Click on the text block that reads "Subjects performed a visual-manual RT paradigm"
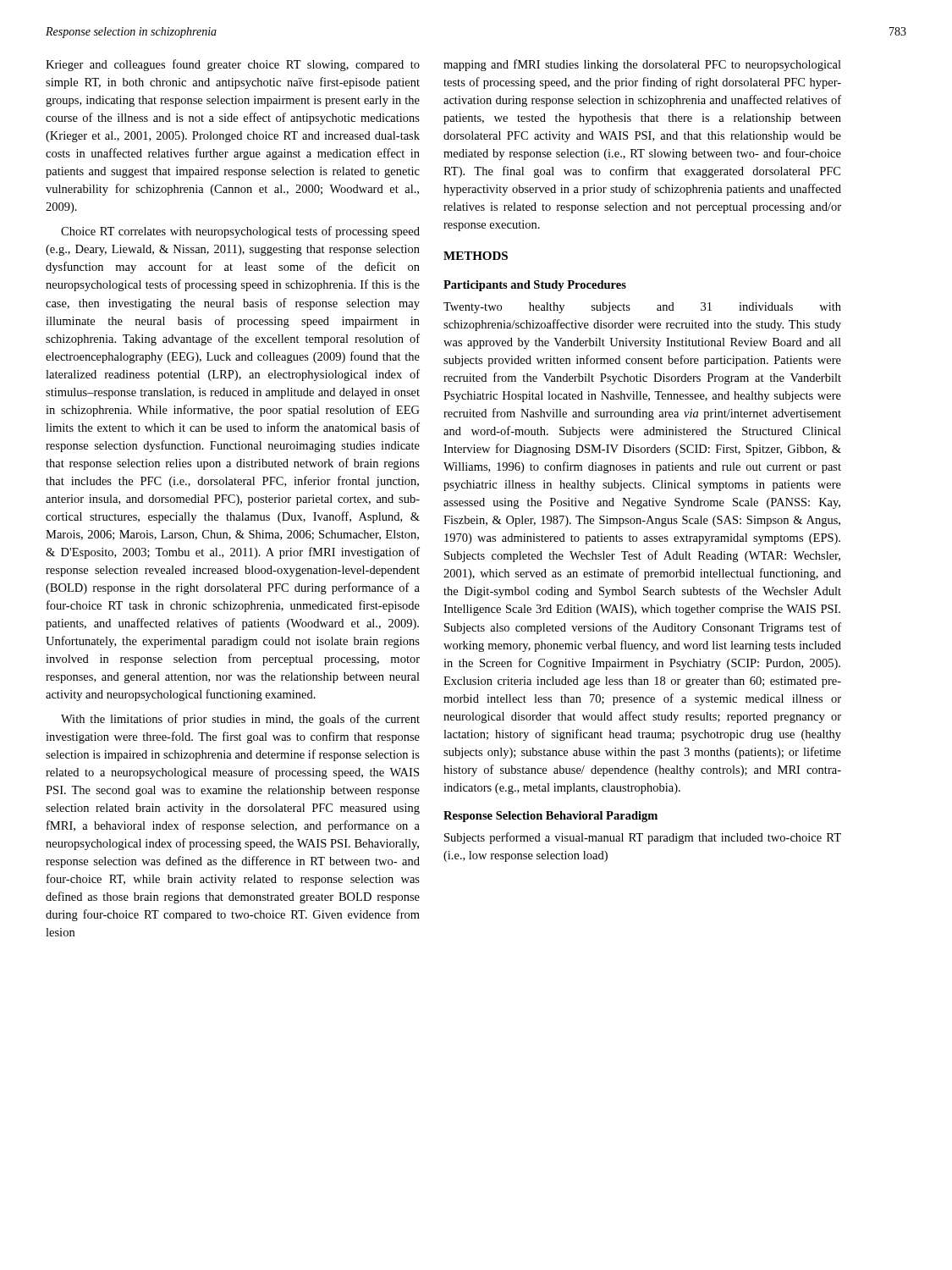This screenshot has height=1270, width=952. [642, 846]
